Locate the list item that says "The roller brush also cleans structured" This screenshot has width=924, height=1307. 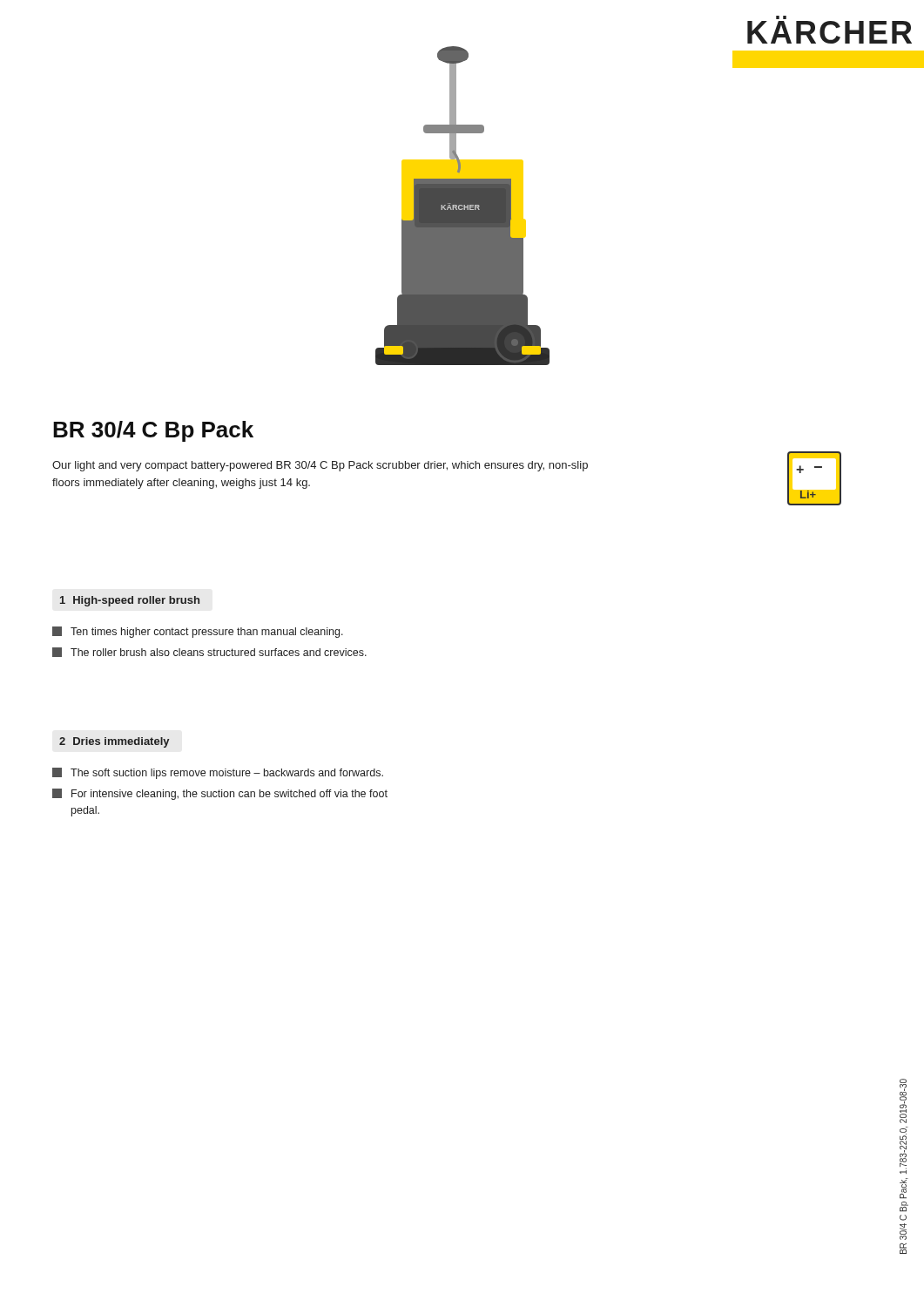click(x=210, y=653)
